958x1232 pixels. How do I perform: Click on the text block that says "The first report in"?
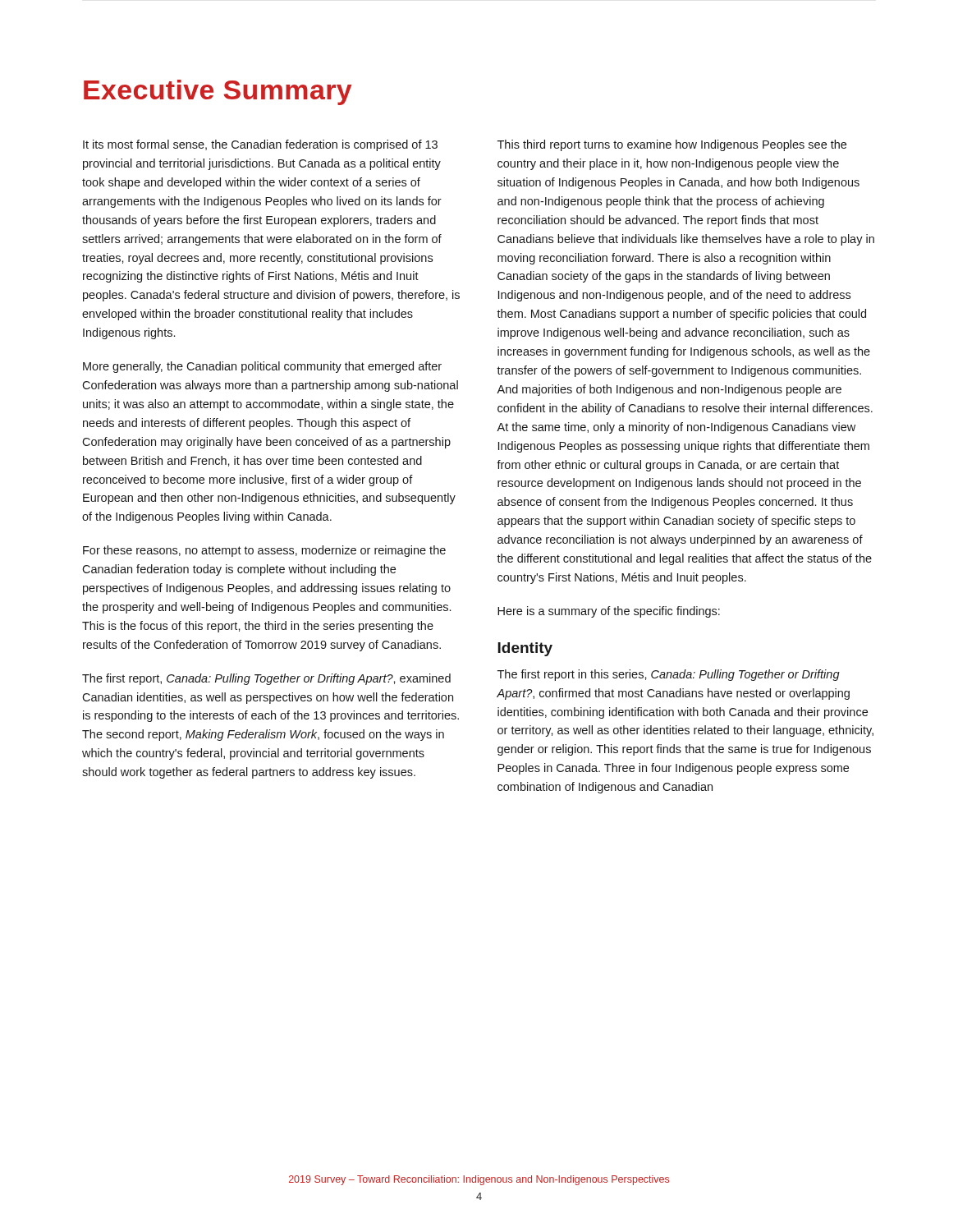pyautogui.click(x=686, y=731)
